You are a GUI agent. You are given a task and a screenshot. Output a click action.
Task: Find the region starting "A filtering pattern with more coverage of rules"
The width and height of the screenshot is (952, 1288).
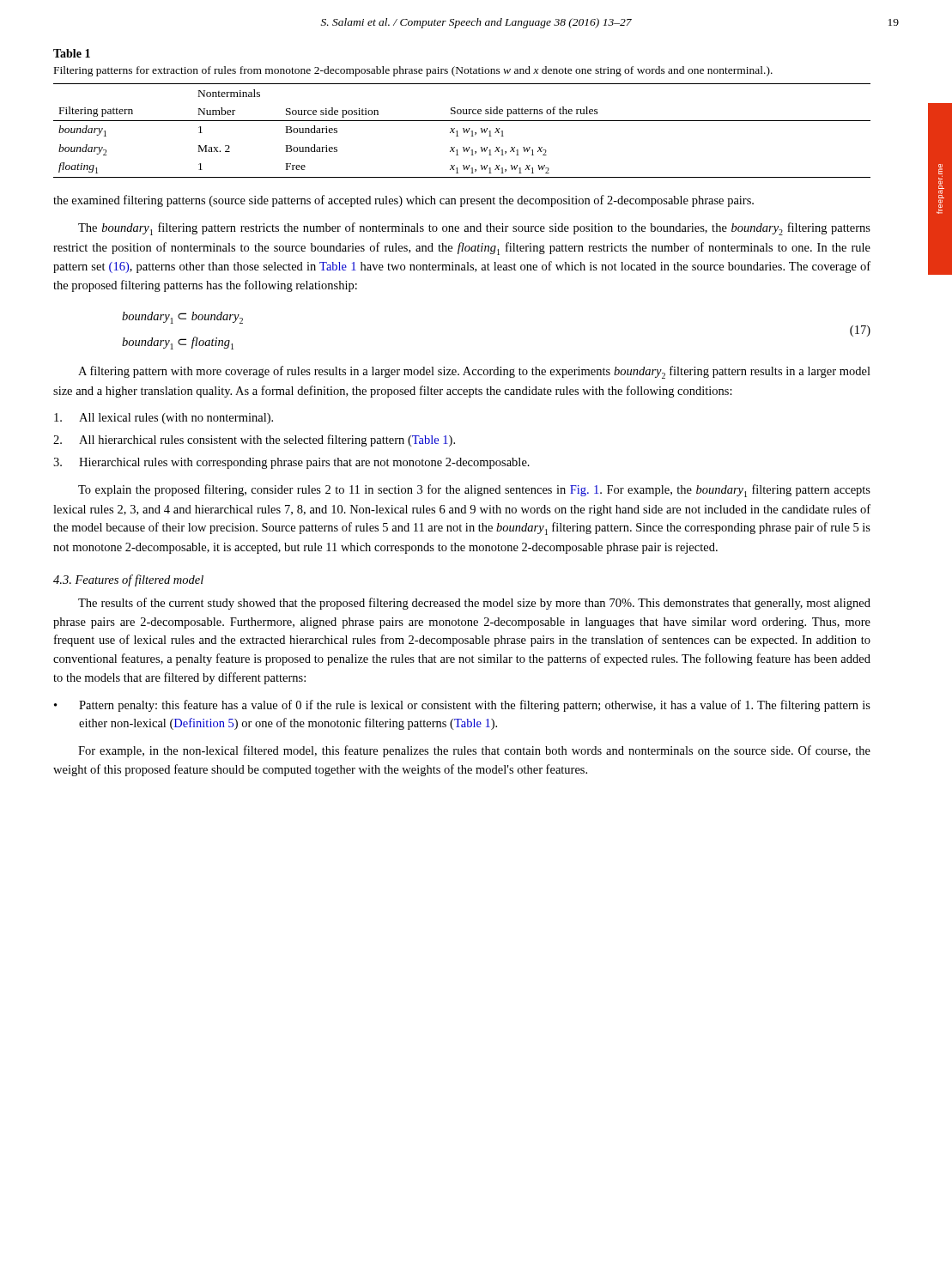(x=462, y=381)
